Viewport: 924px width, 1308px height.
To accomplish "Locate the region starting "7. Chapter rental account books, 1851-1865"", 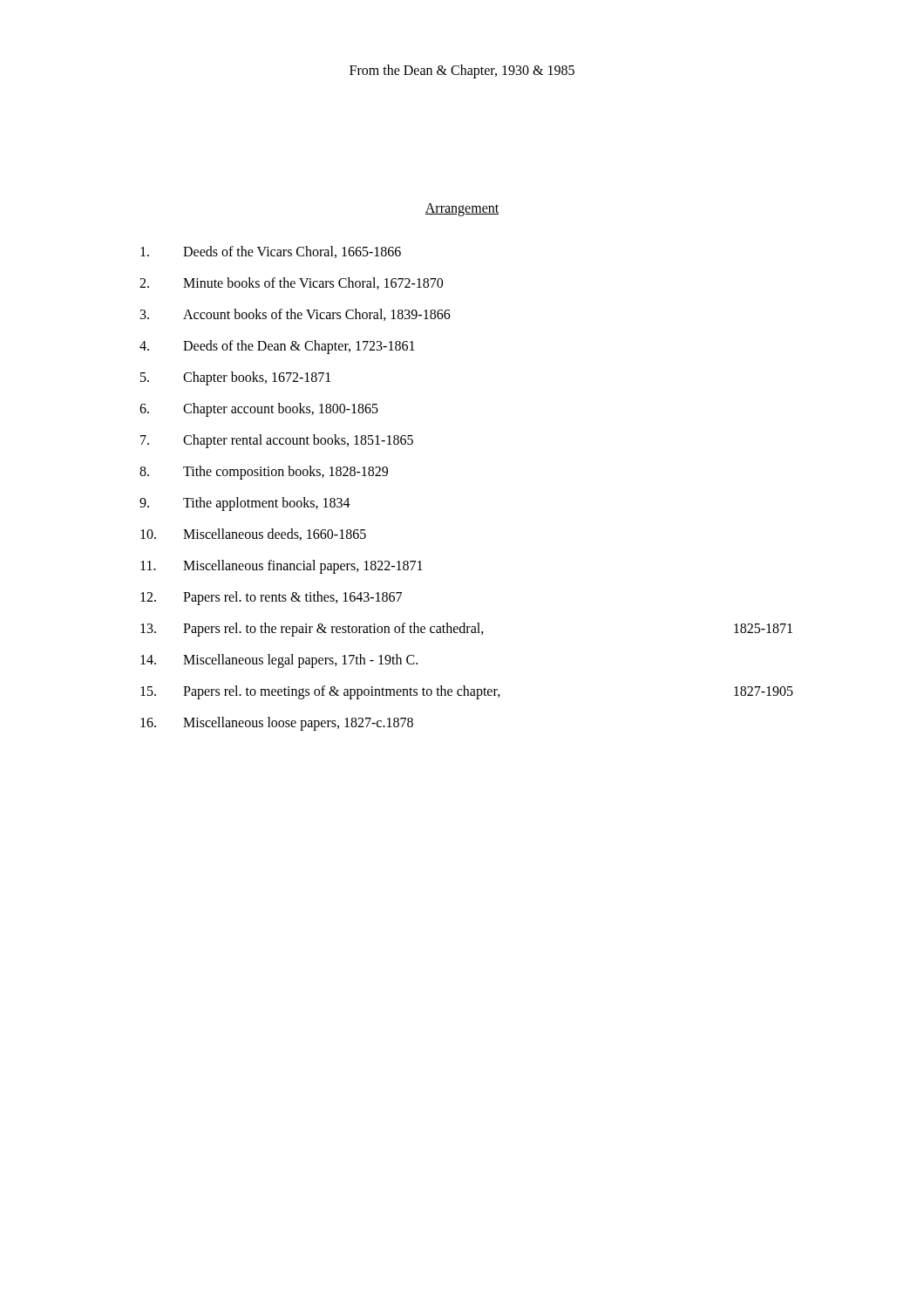I will click(x=277, y=441).
